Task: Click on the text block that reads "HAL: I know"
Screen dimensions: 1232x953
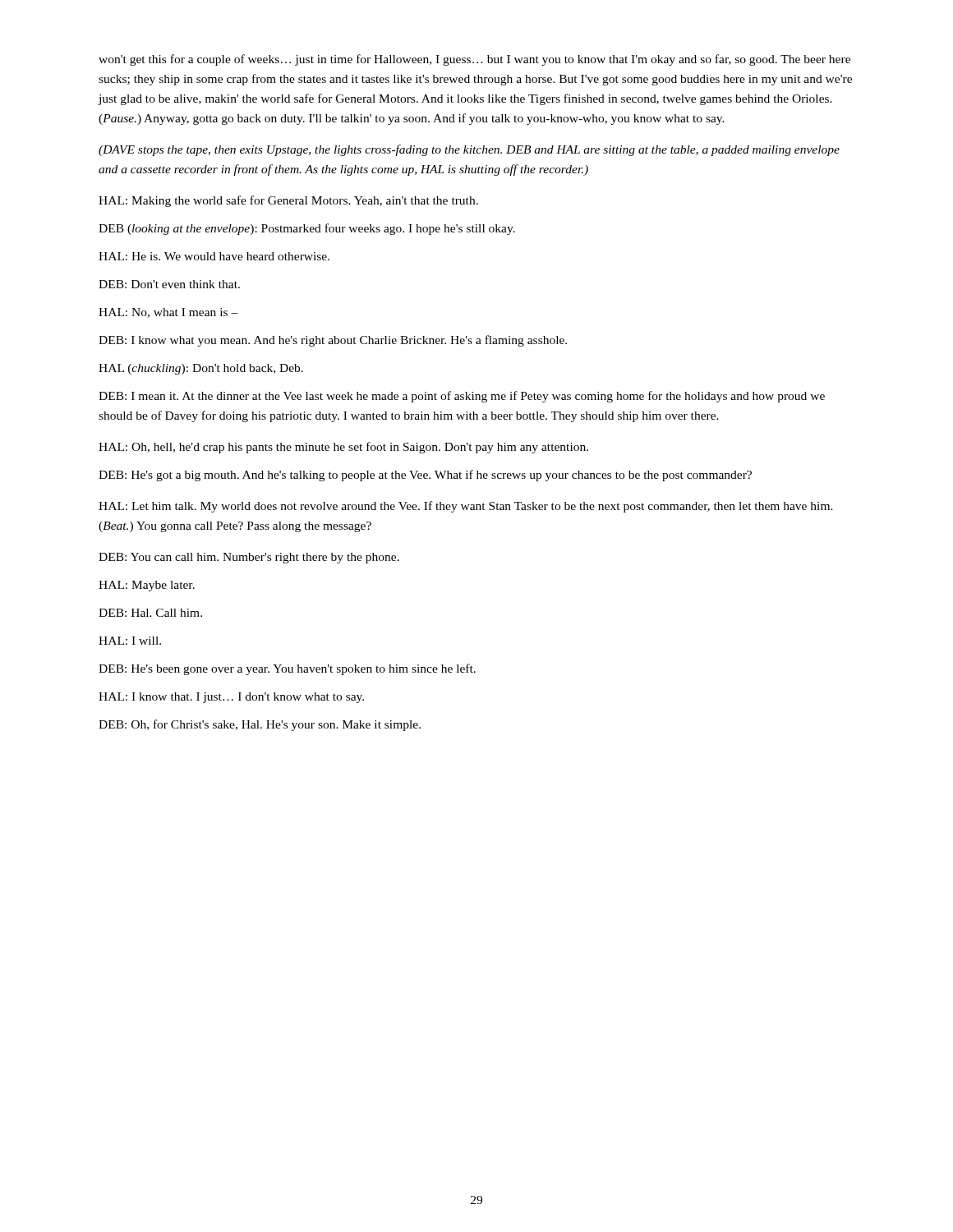Action: (x=232, y=696)
